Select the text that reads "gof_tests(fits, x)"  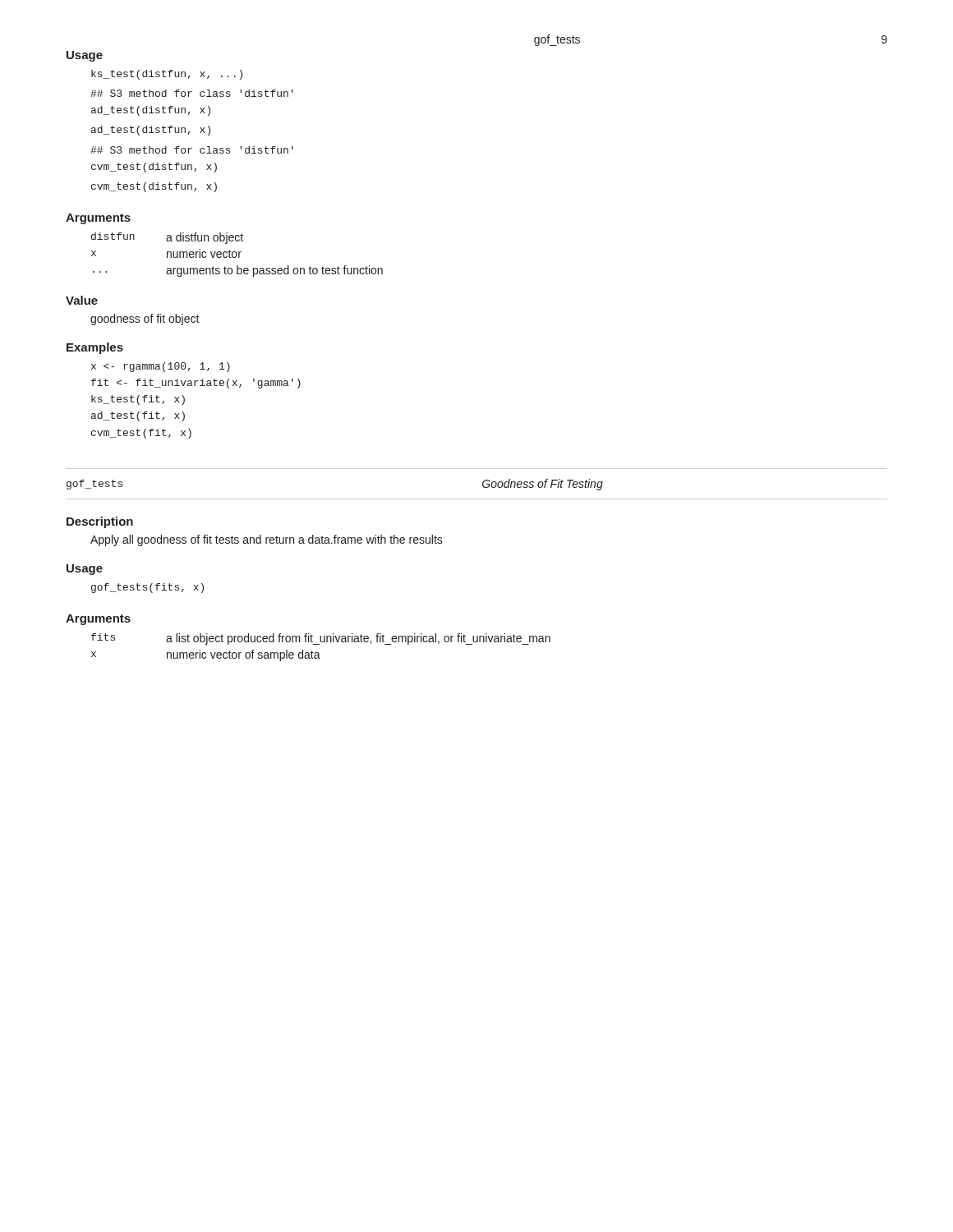click(147, 588)
